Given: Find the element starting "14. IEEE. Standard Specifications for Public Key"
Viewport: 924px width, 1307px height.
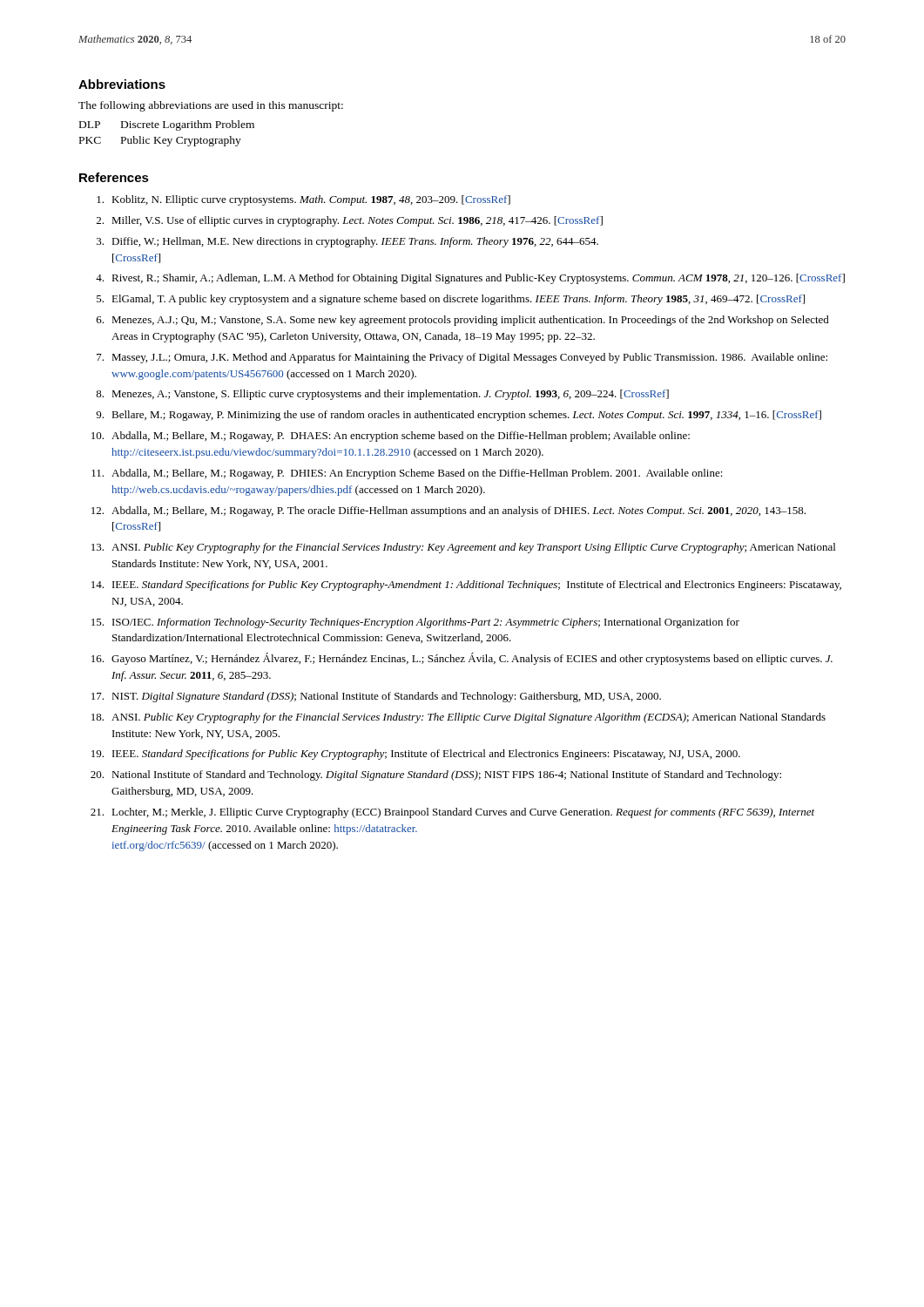Looking at the screenshot, I should pos(462,593).
